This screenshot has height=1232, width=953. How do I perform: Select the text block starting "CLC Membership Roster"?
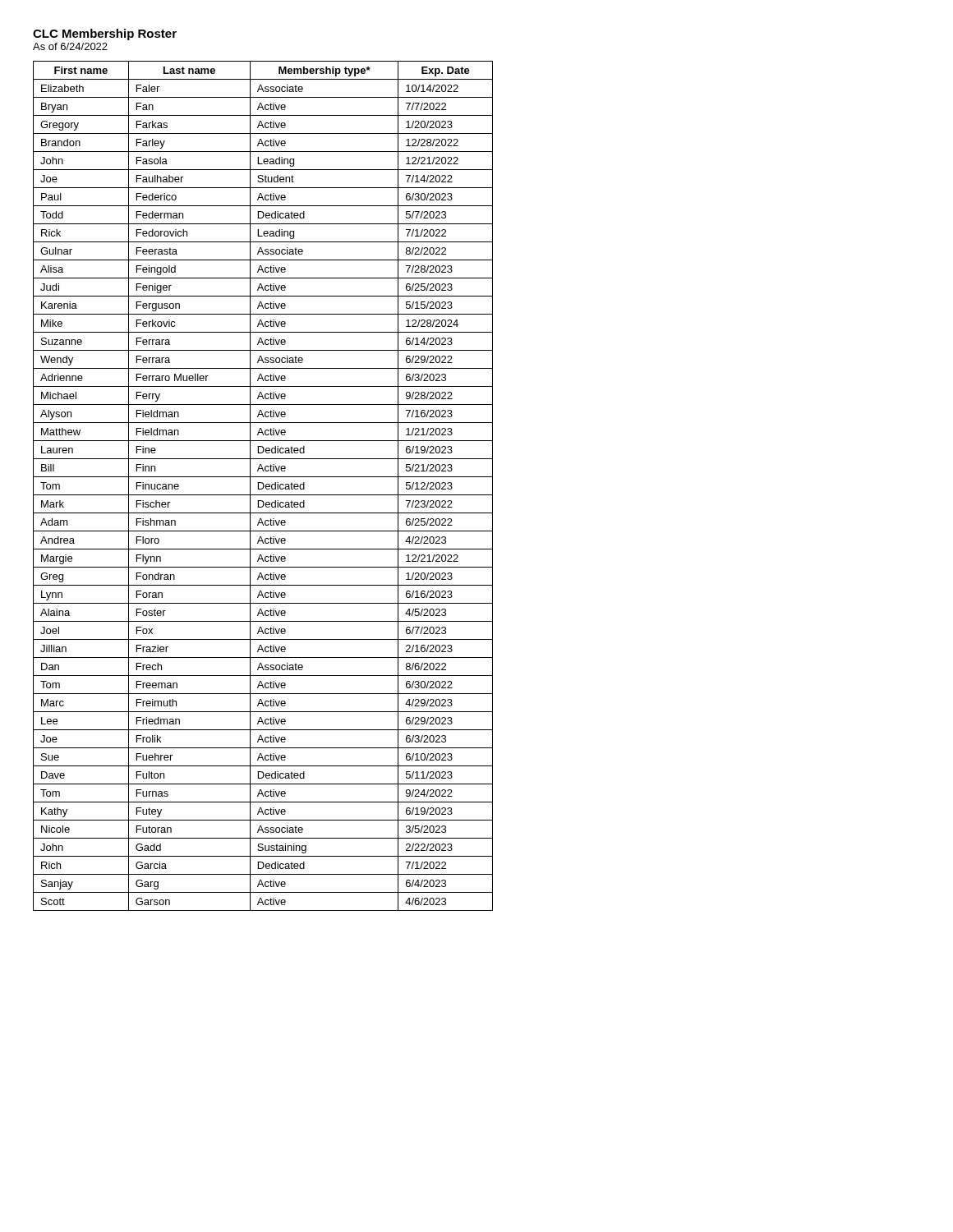click(105, 33)
